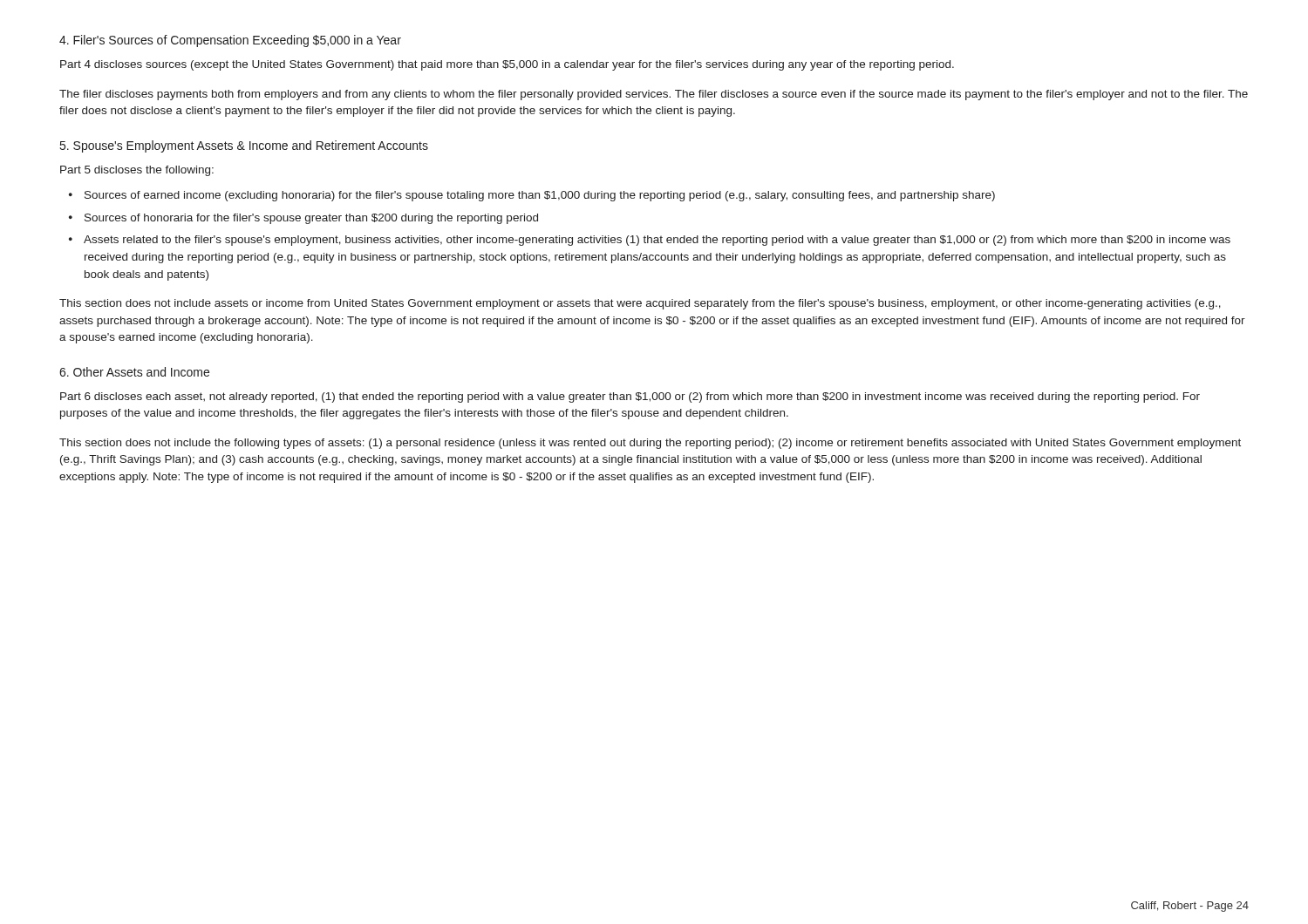Screen dimensions: 924x1308
Task: Locate the text block that says "Part 6 discloses"
Action: pos(630,405)
